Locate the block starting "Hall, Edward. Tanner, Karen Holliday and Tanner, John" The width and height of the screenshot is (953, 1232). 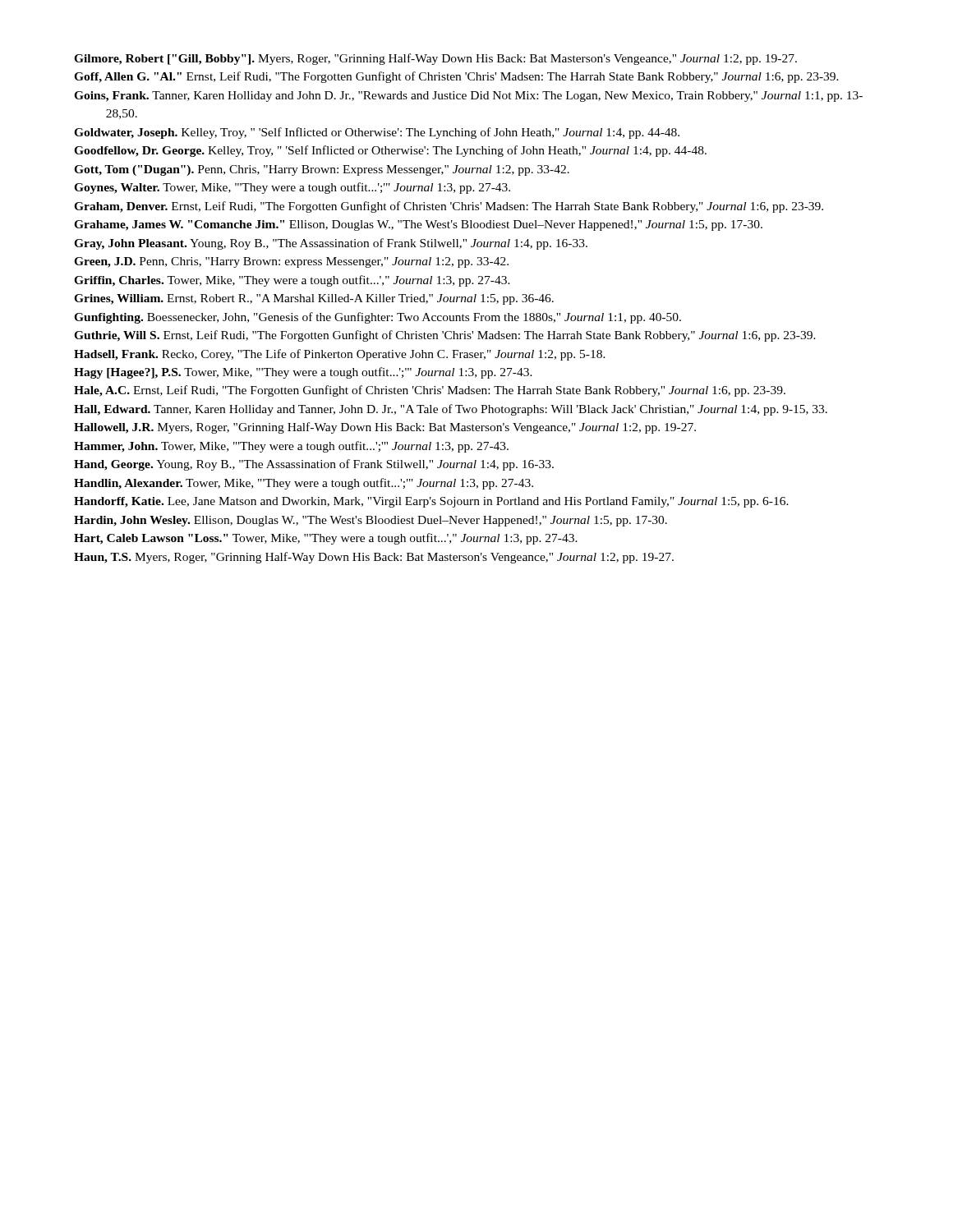pyautogui.click(x=451, y=409)
